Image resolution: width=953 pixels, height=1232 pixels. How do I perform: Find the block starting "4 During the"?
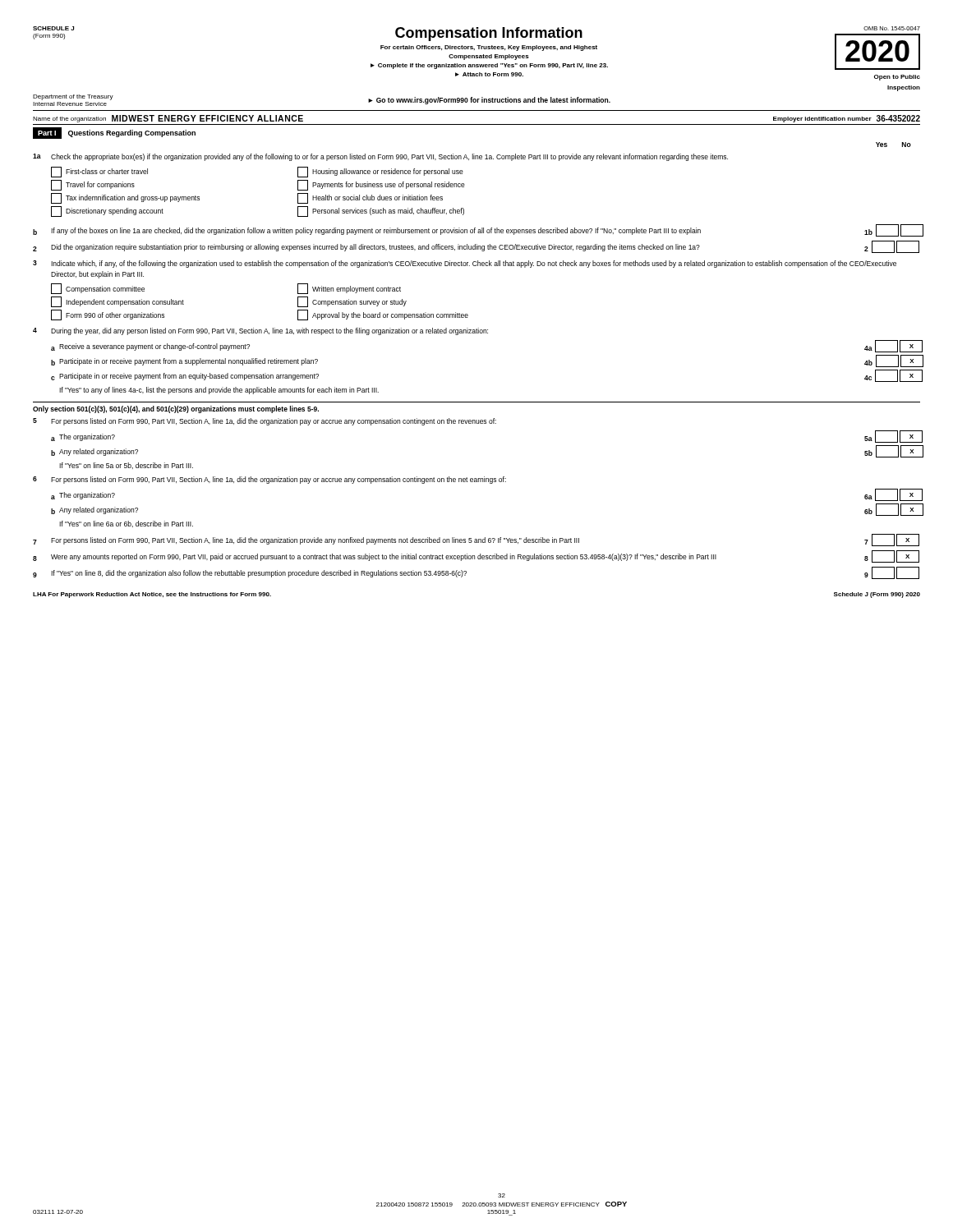476,331
